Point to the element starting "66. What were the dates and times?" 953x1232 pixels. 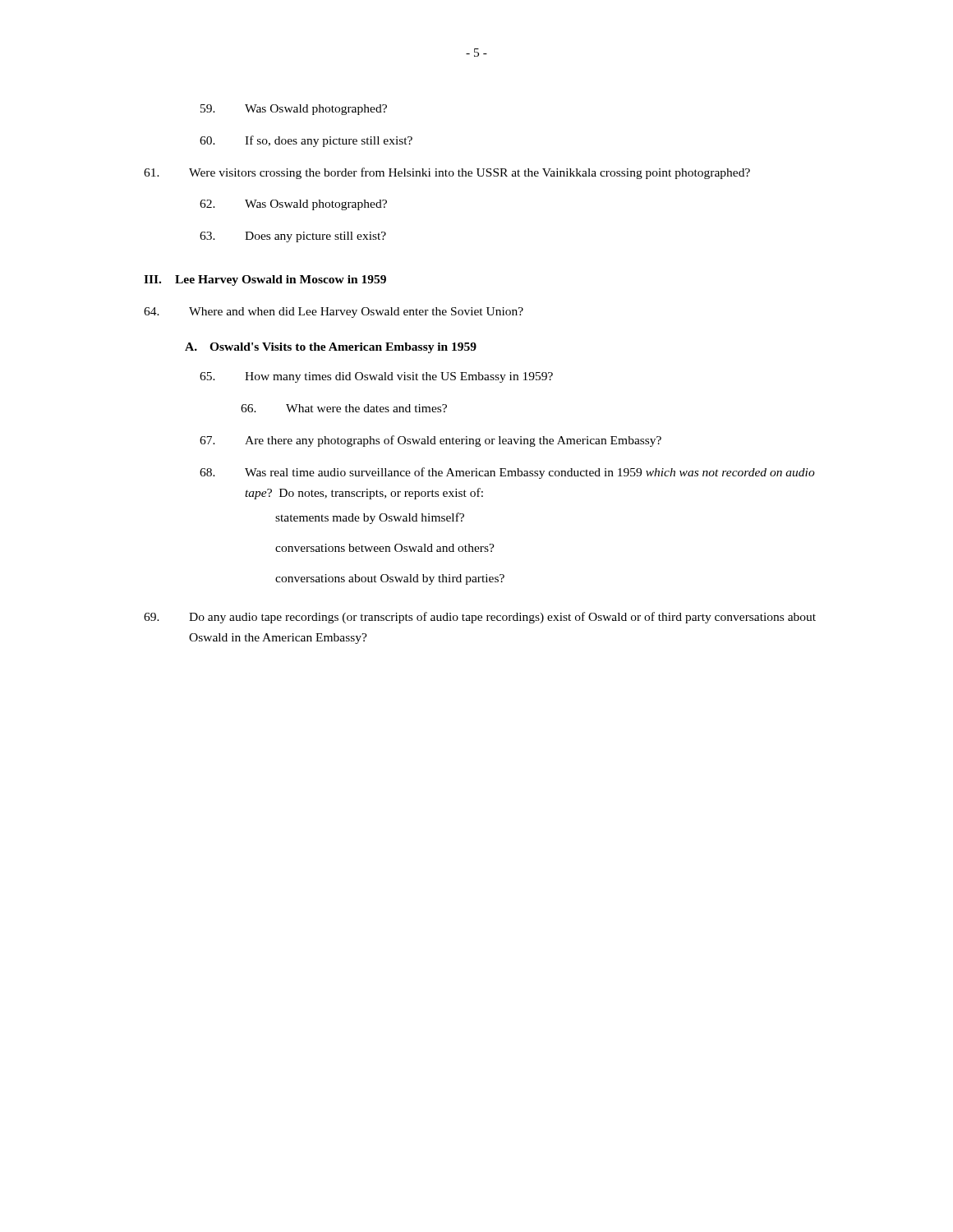(344, 409)
